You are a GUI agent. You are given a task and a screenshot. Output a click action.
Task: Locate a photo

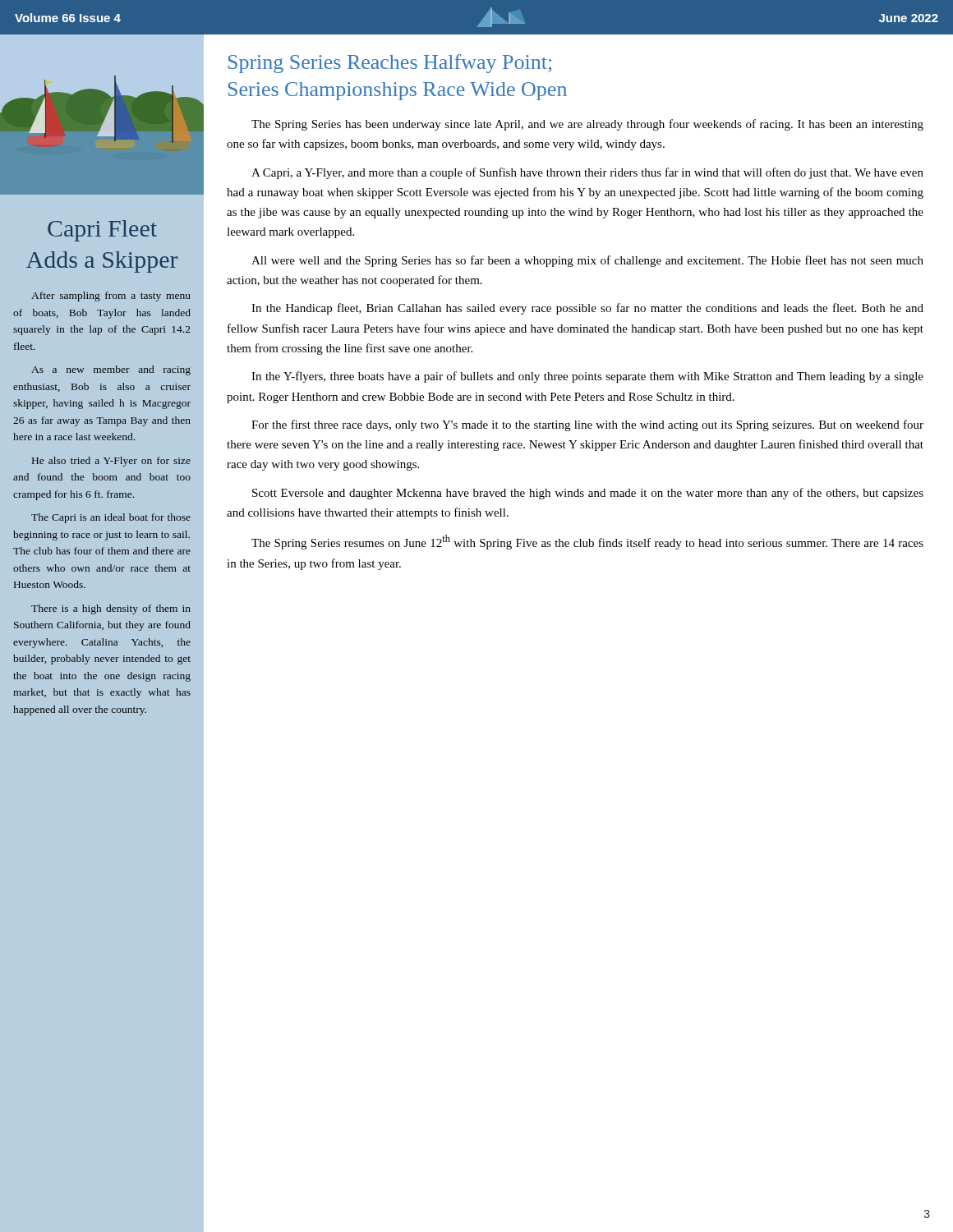(x=102, y=115)
